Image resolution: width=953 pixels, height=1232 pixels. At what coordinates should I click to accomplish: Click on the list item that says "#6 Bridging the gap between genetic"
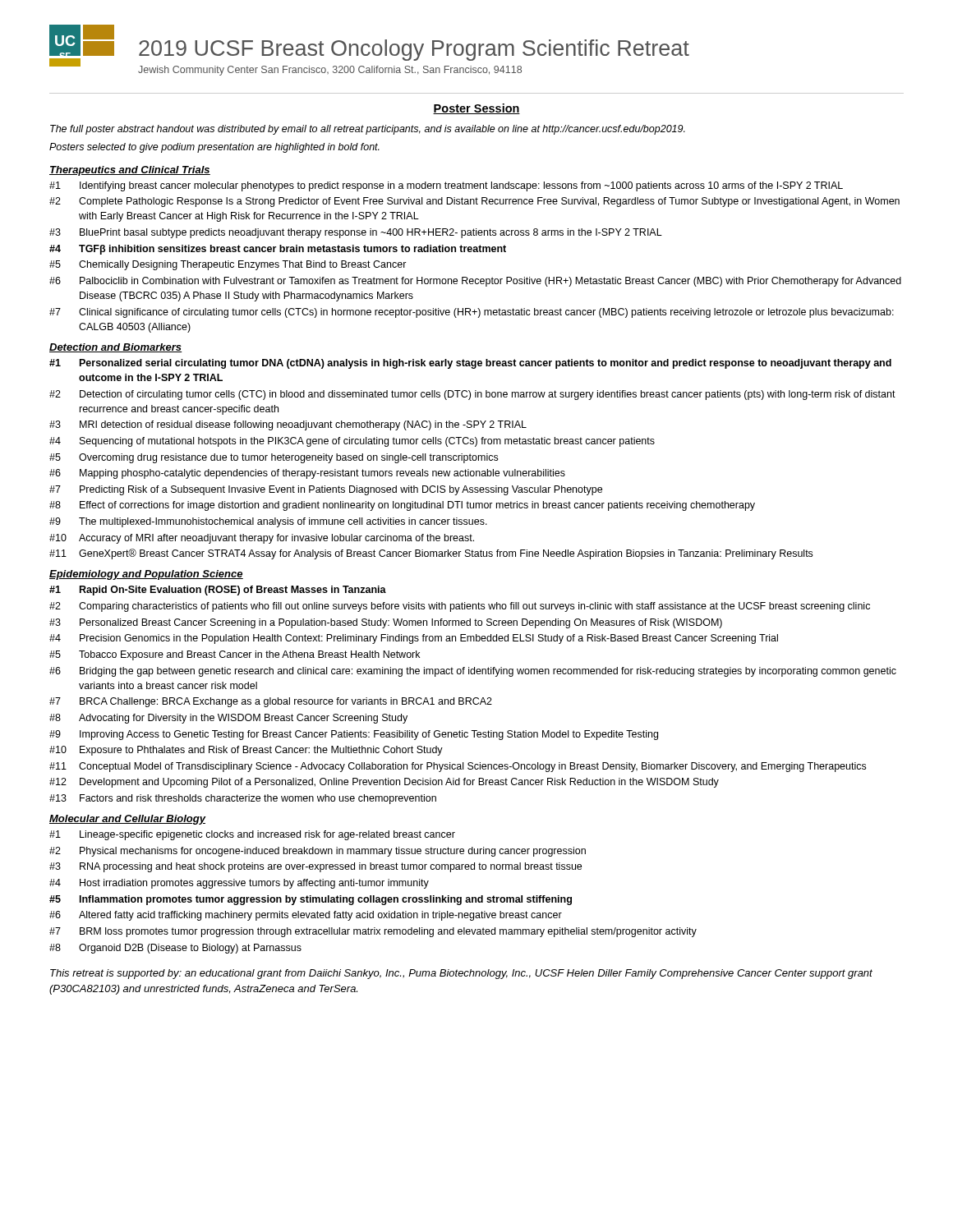476,678
